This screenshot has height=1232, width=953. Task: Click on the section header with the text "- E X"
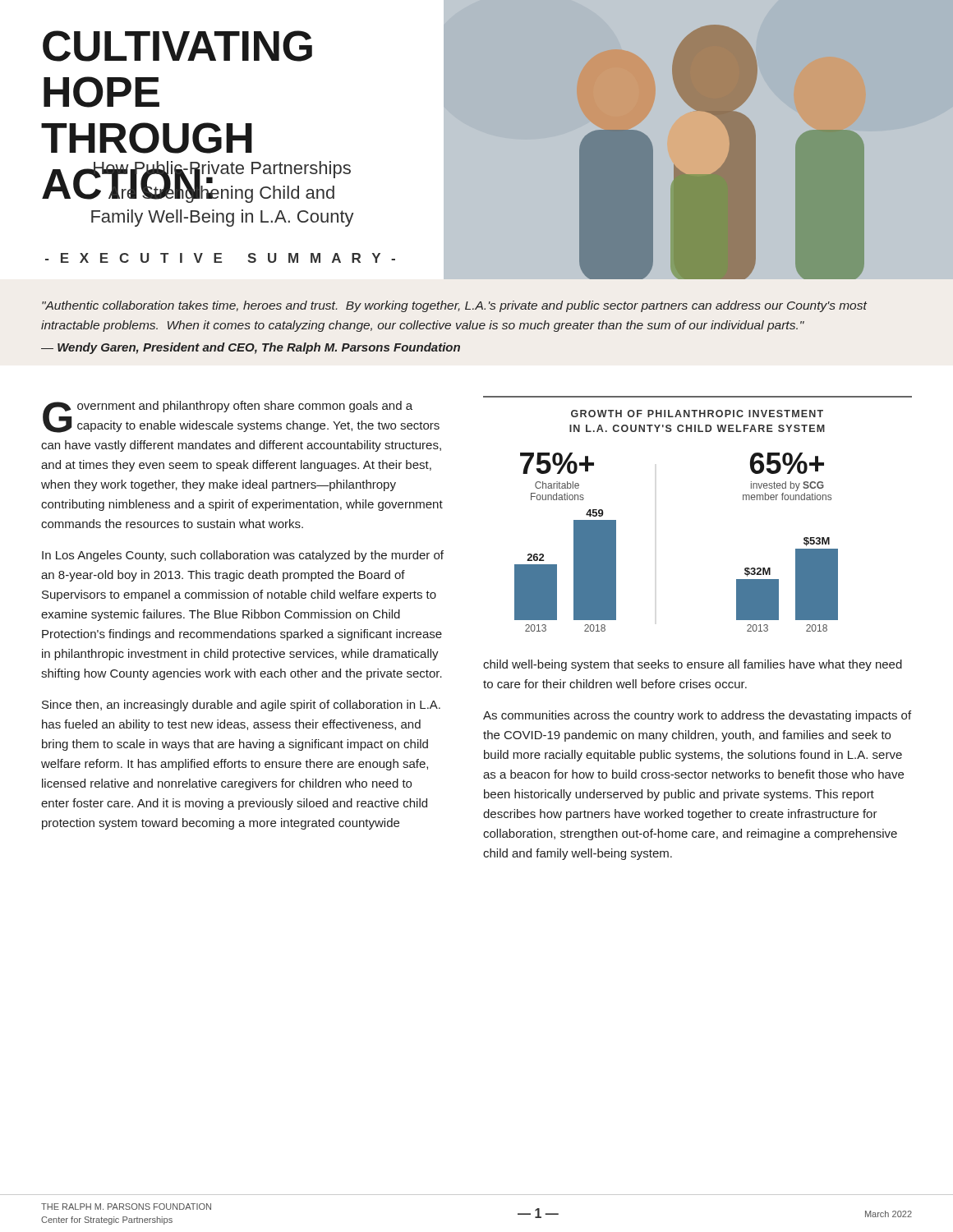(222, 259)
